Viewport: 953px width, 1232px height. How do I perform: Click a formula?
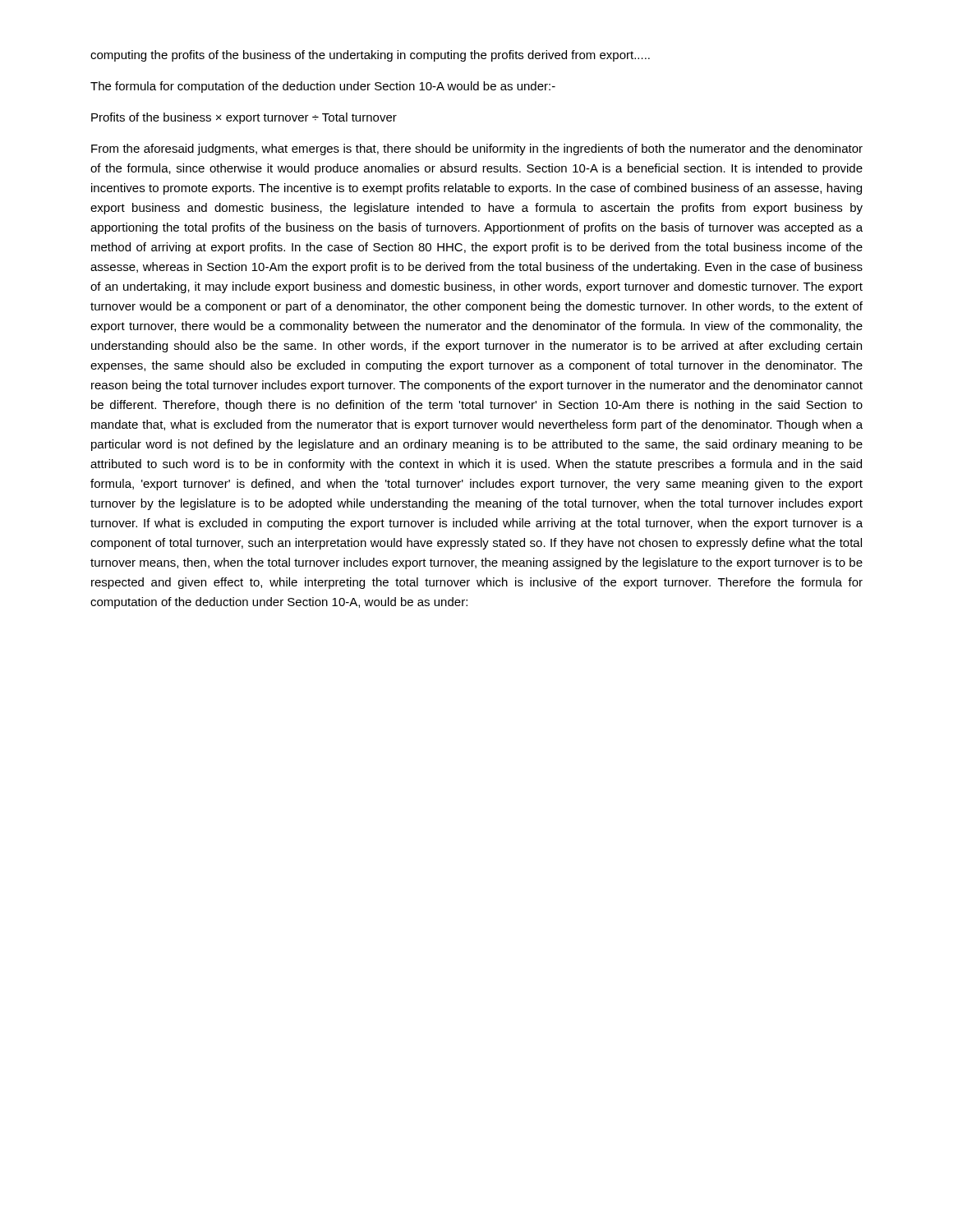[243, 117]
